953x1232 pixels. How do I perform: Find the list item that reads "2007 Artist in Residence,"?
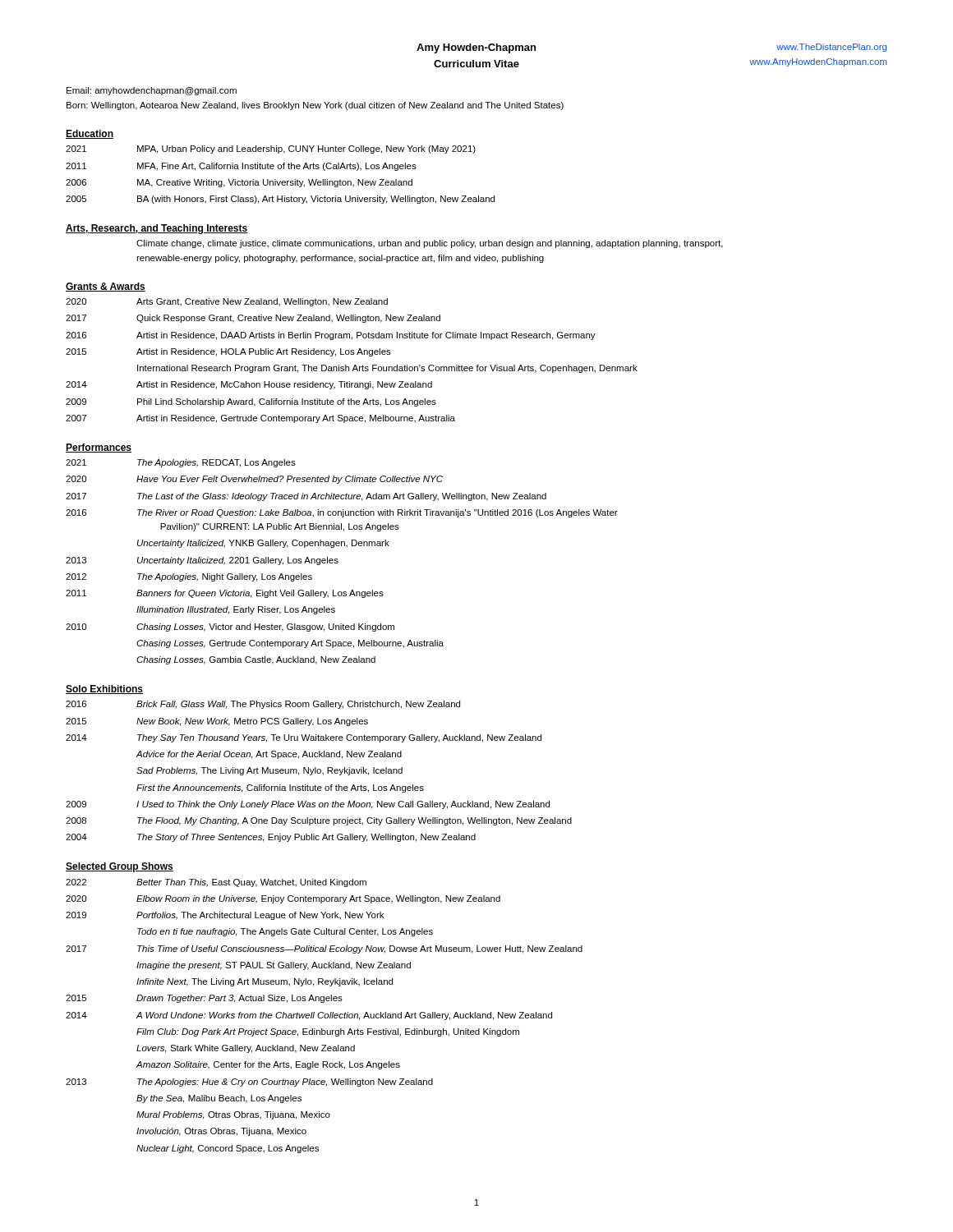tap(260, 419)
